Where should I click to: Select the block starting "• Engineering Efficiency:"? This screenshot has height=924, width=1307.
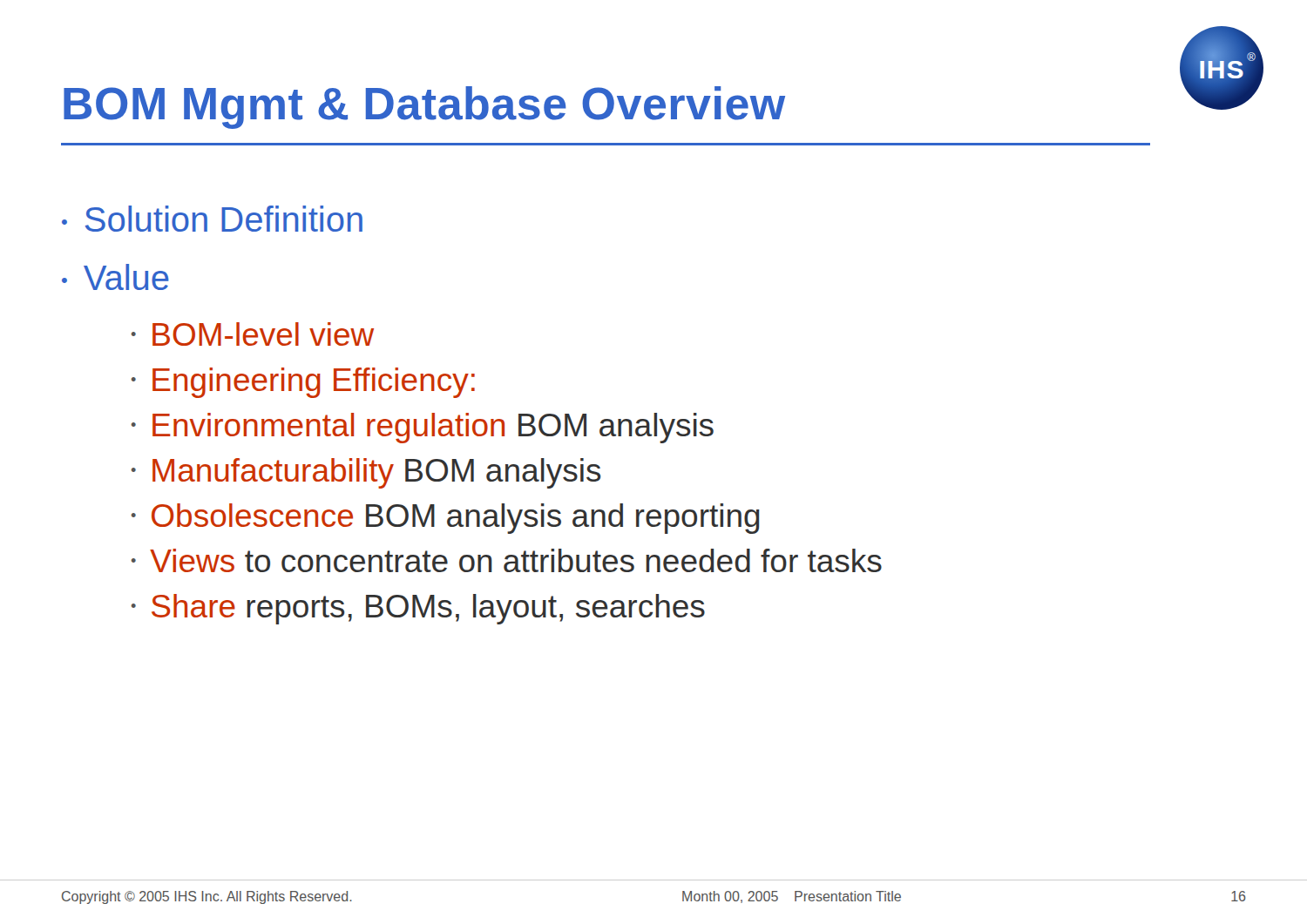coord(304,381)
